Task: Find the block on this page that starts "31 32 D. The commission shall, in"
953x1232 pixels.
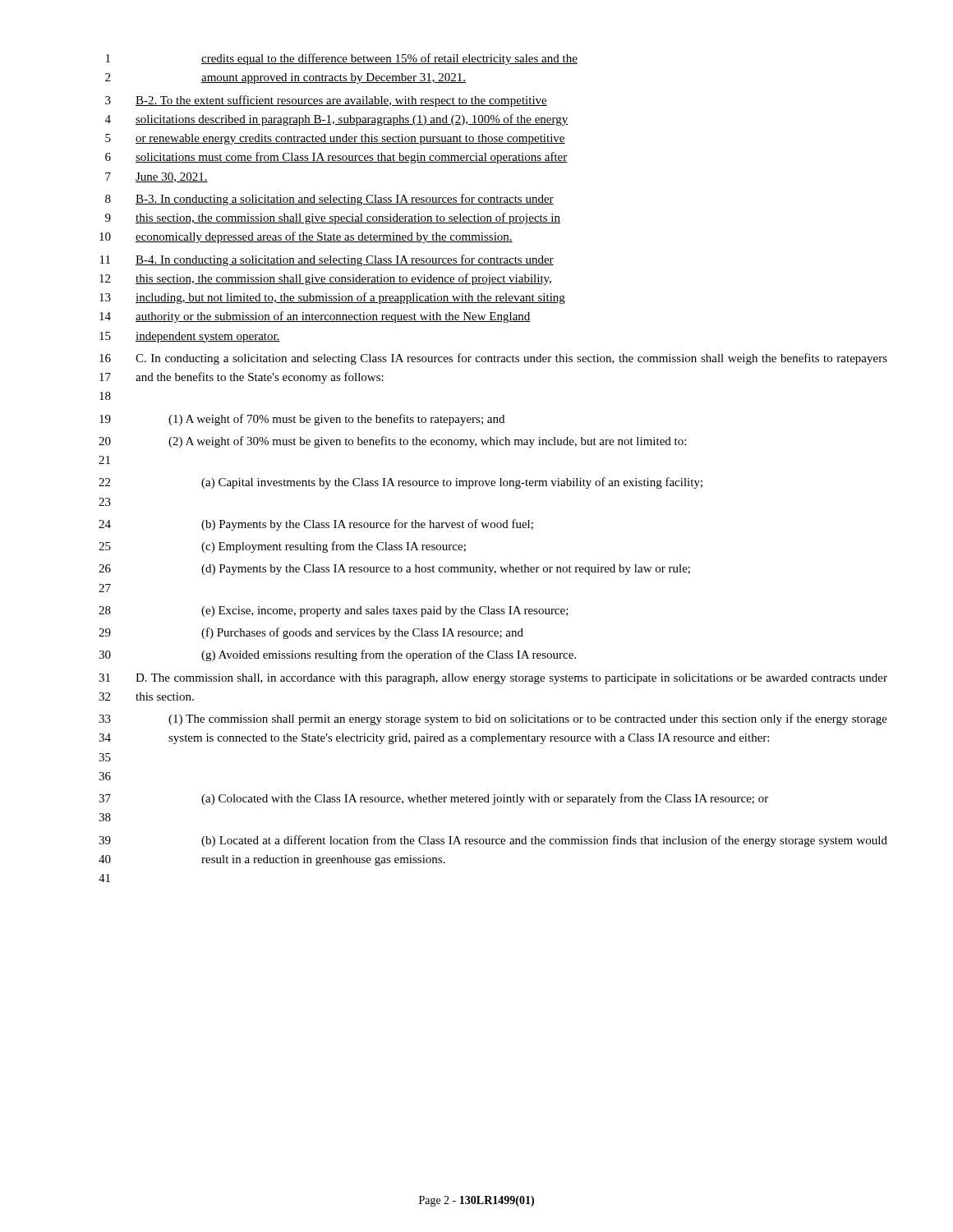Action: [476, 687]
